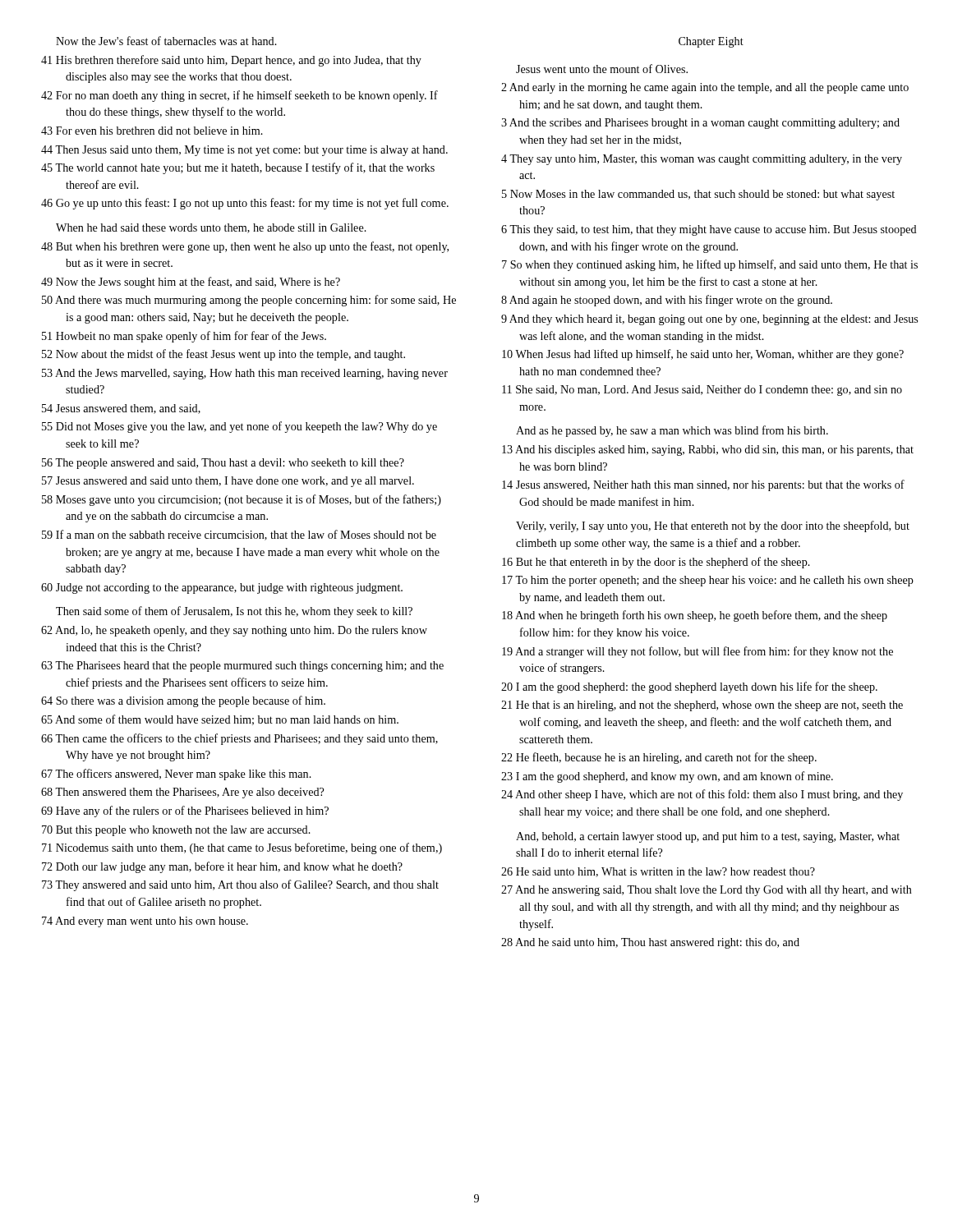Point to "Chapter Eight"

pos(711,41)
